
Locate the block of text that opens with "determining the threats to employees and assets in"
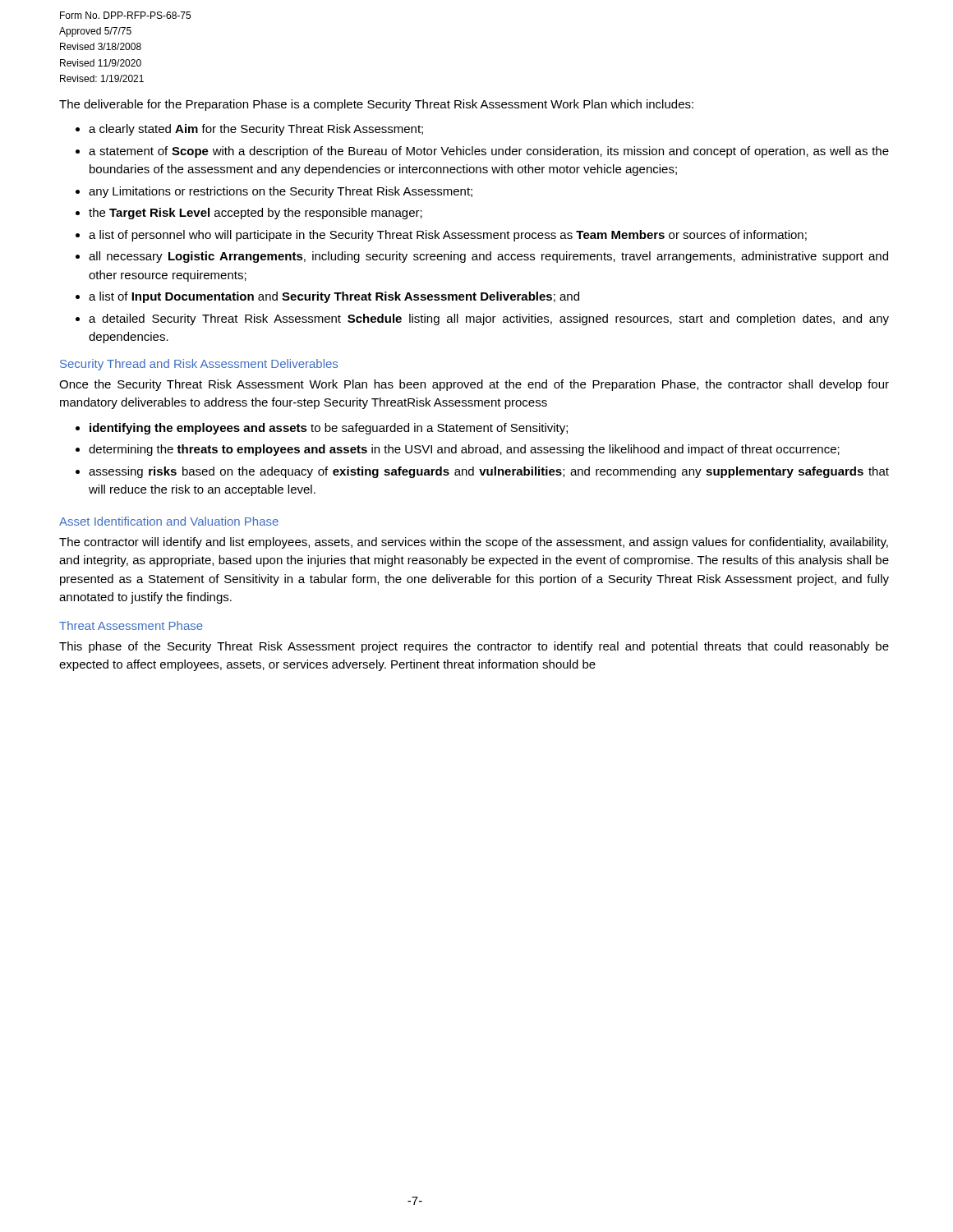[464, 449]
